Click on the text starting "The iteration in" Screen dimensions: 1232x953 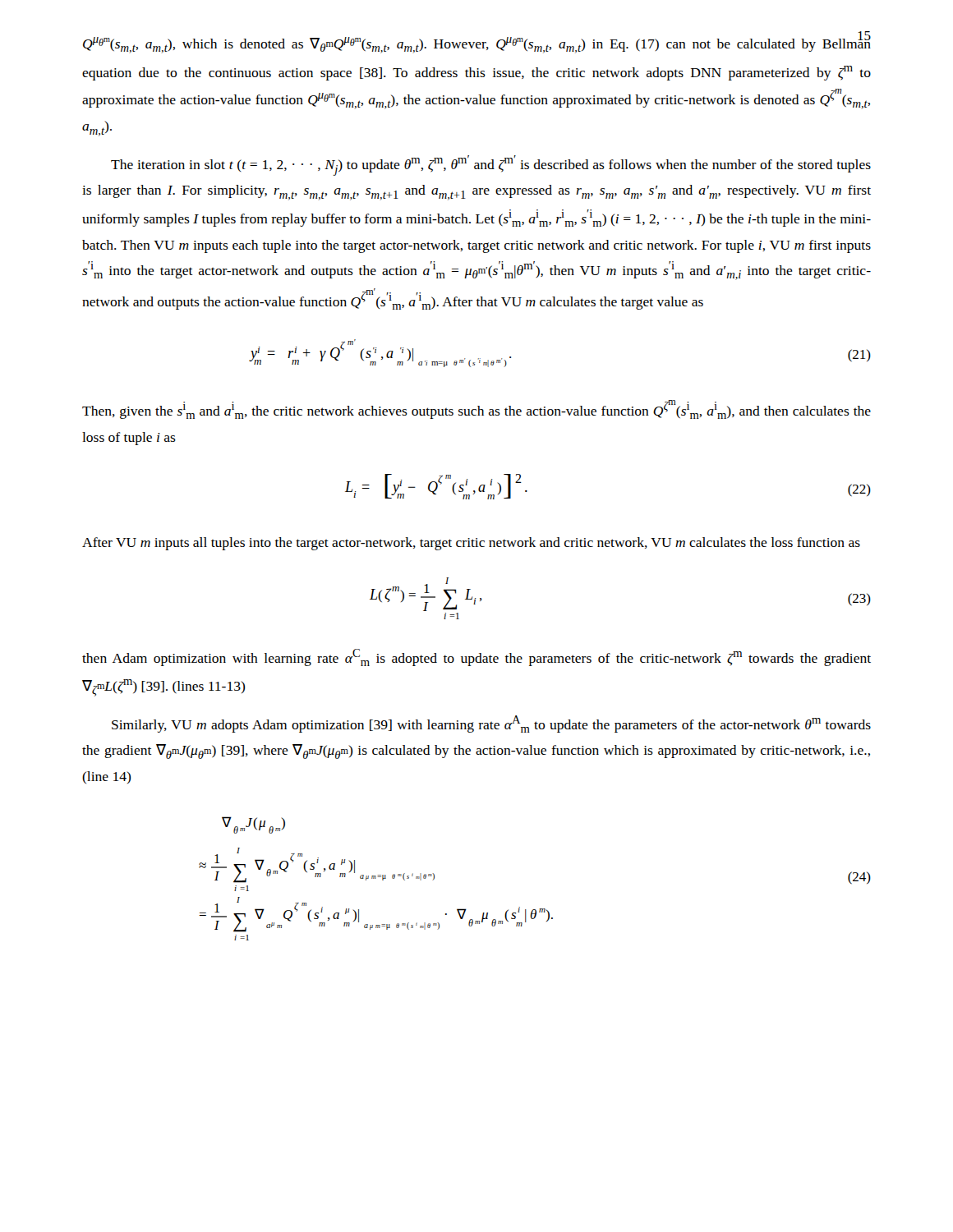[476, 232]
